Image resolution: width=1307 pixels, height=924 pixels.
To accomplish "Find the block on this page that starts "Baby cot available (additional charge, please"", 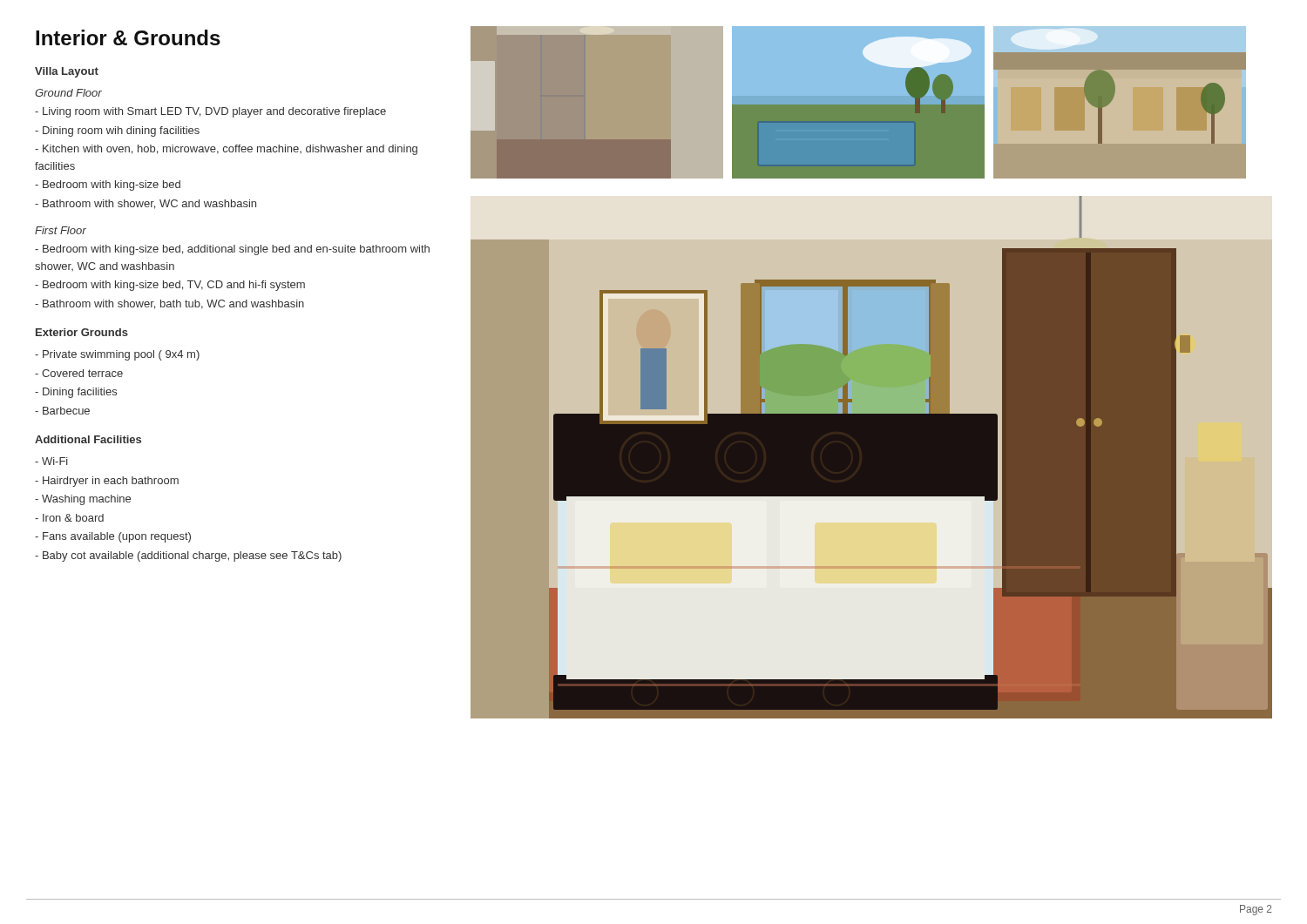I will 188,555.
